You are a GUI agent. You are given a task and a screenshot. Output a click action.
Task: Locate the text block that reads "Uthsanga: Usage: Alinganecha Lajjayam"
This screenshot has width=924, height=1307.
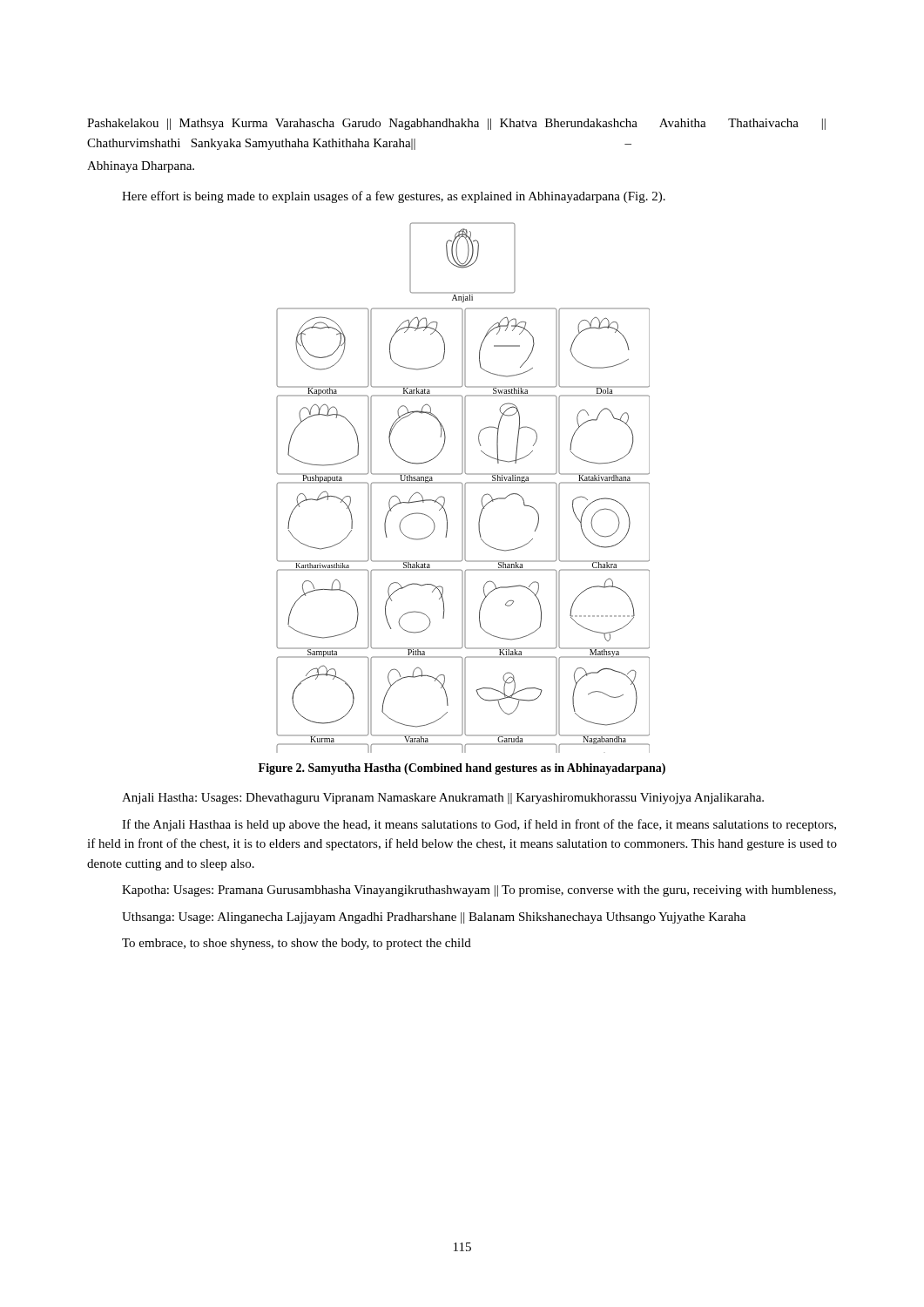coord(434,916)
